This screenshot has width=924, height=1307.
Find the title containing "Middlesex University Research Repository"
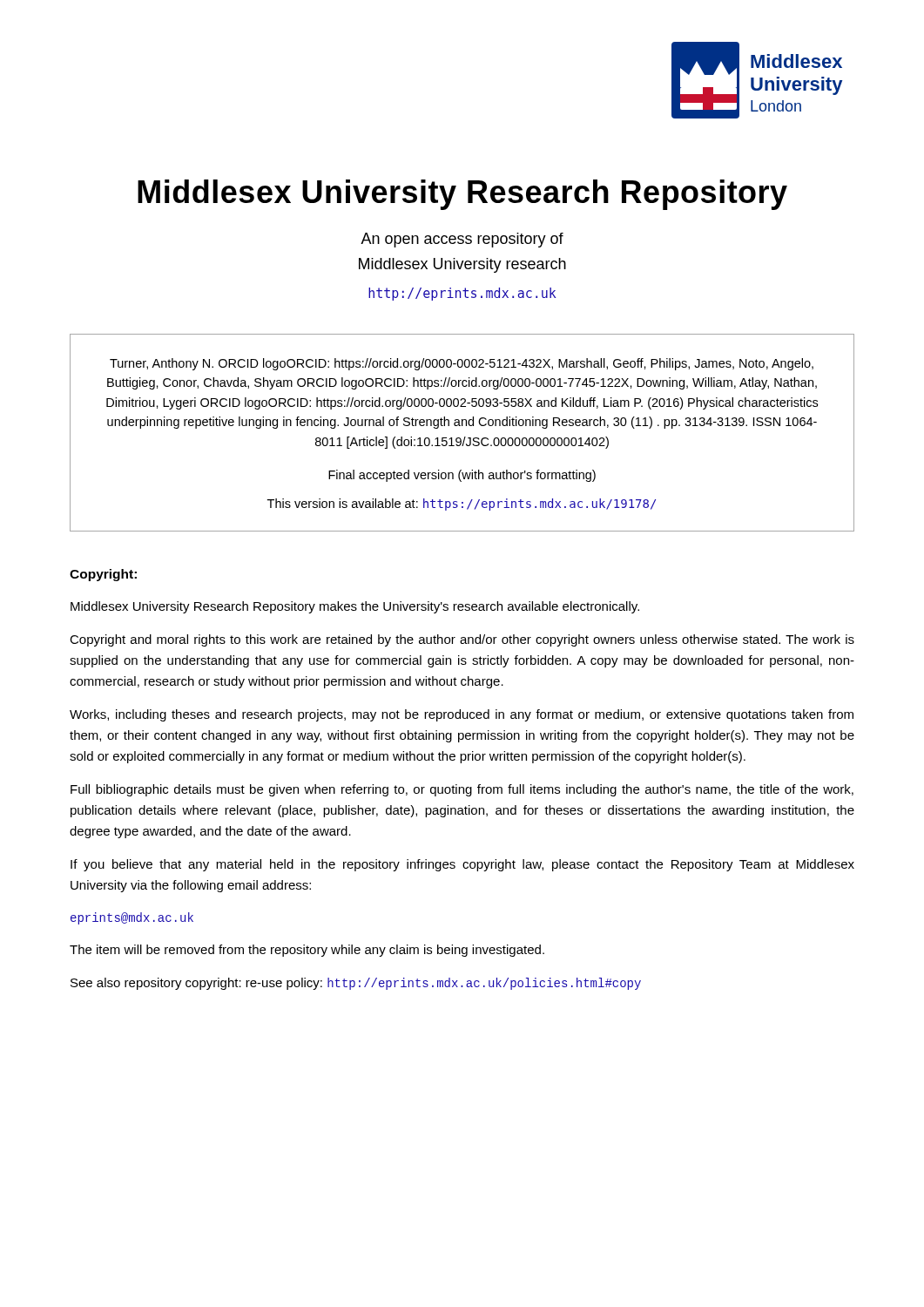click(462, 192)
